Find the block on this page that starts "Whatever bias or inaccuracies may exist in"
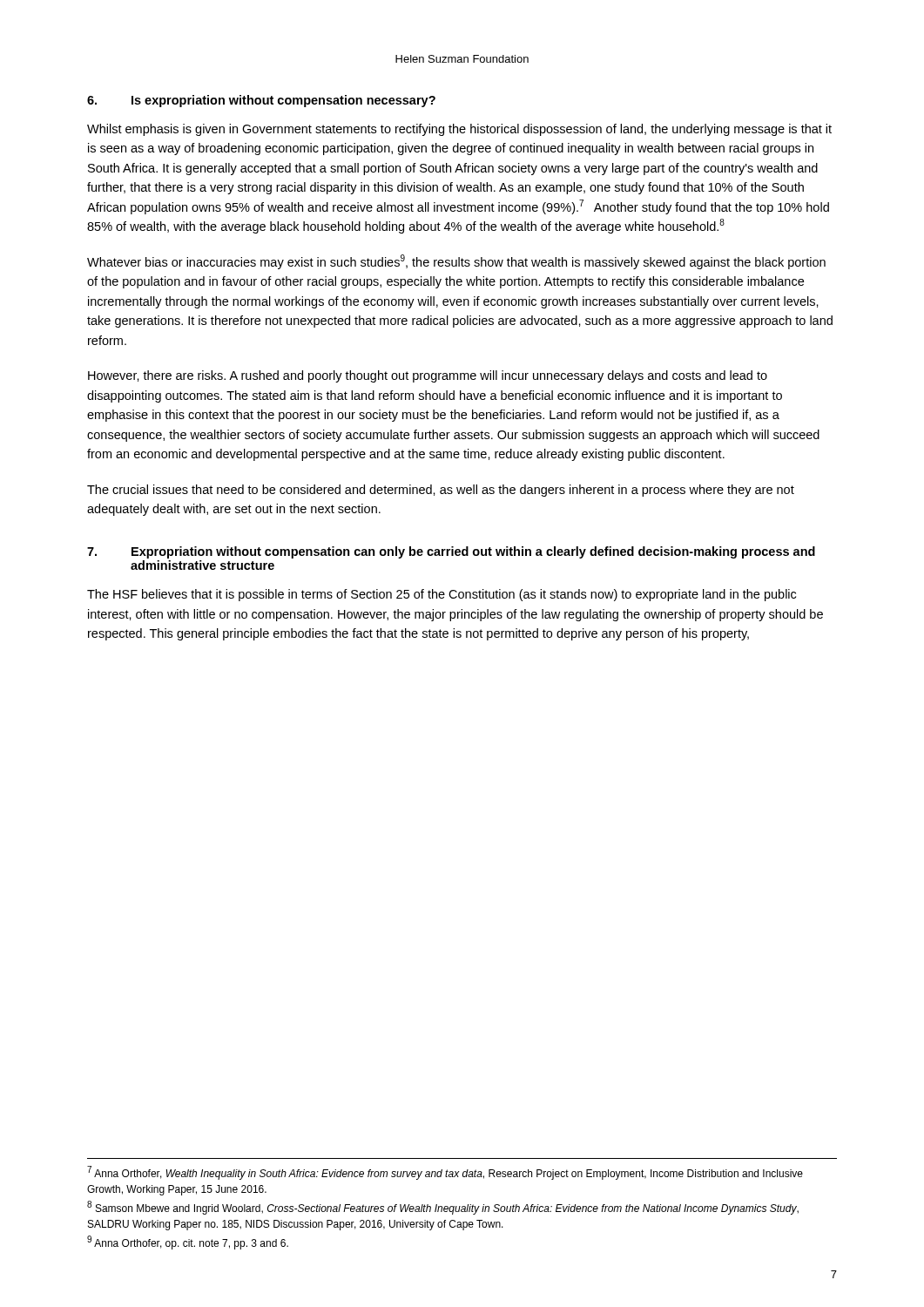 pyautogui.click(x=460, y=300)
